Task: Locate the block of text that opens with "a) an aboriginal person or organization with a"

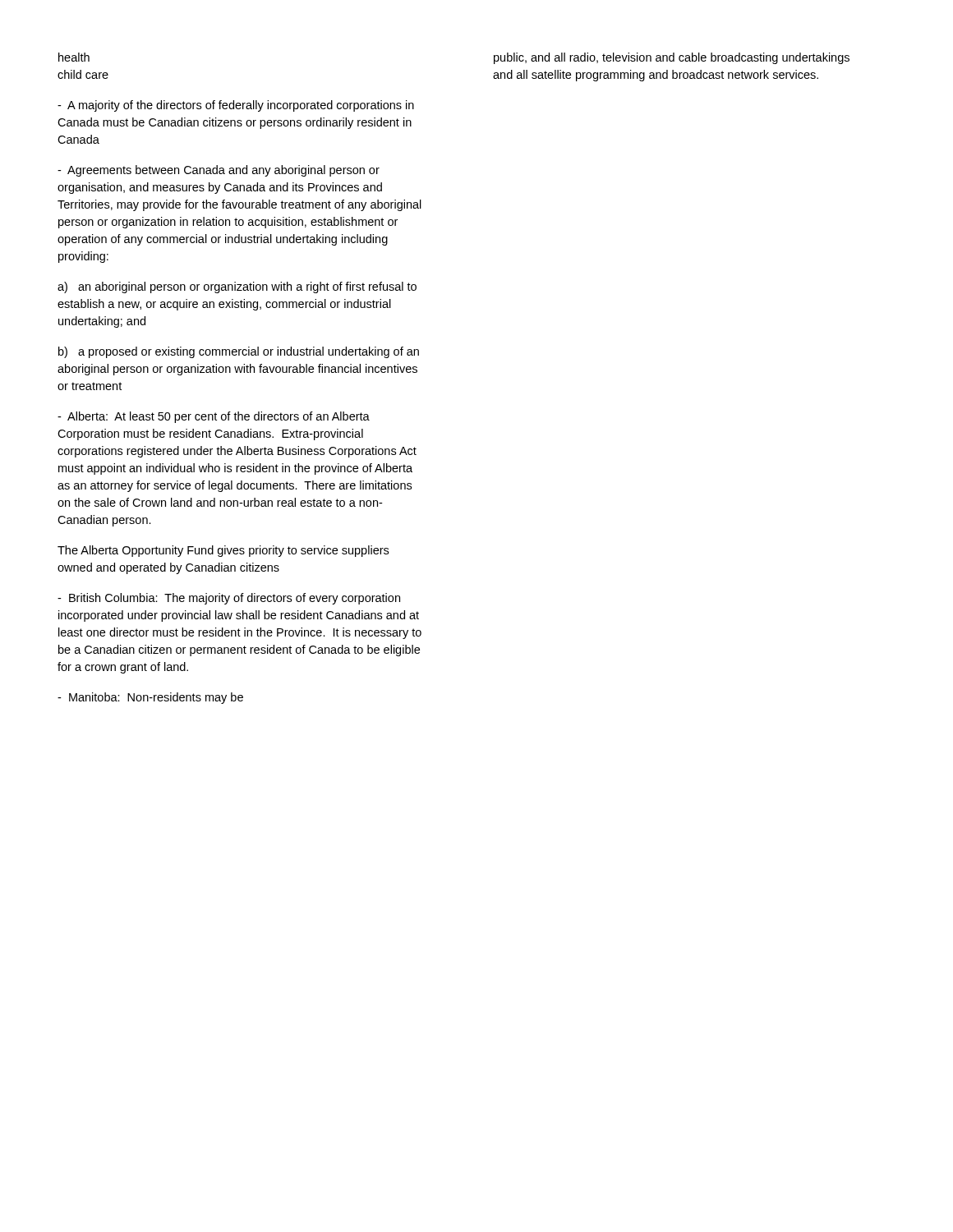Action: 242,304
